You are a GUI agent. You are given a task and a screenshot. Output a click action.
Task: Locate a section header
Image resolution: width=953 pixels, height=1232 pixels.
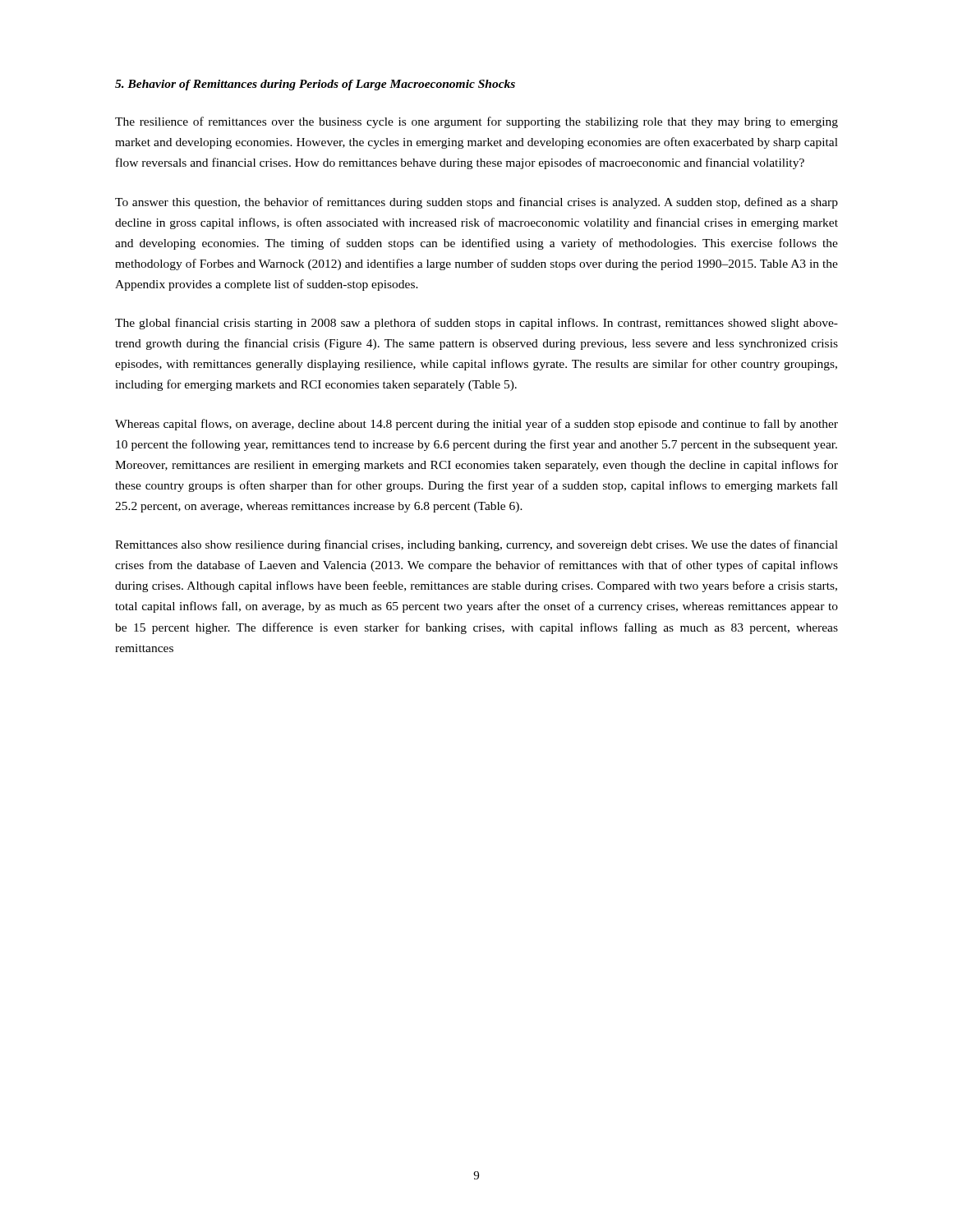pyautogui.click(x=315, y=83)
